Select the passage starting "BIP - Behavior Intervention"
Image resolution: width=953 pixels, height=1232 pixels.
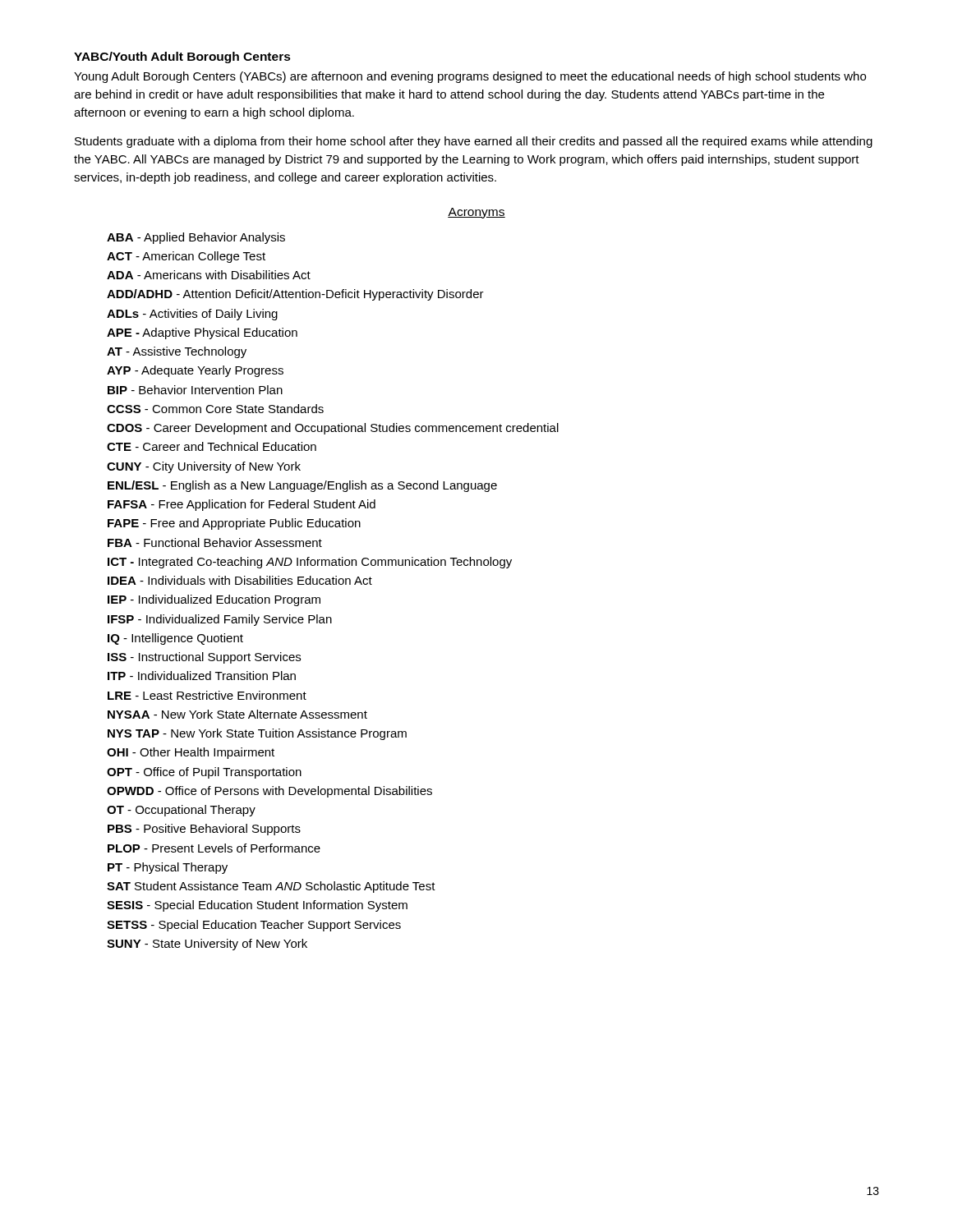click(x=195, y=389)
